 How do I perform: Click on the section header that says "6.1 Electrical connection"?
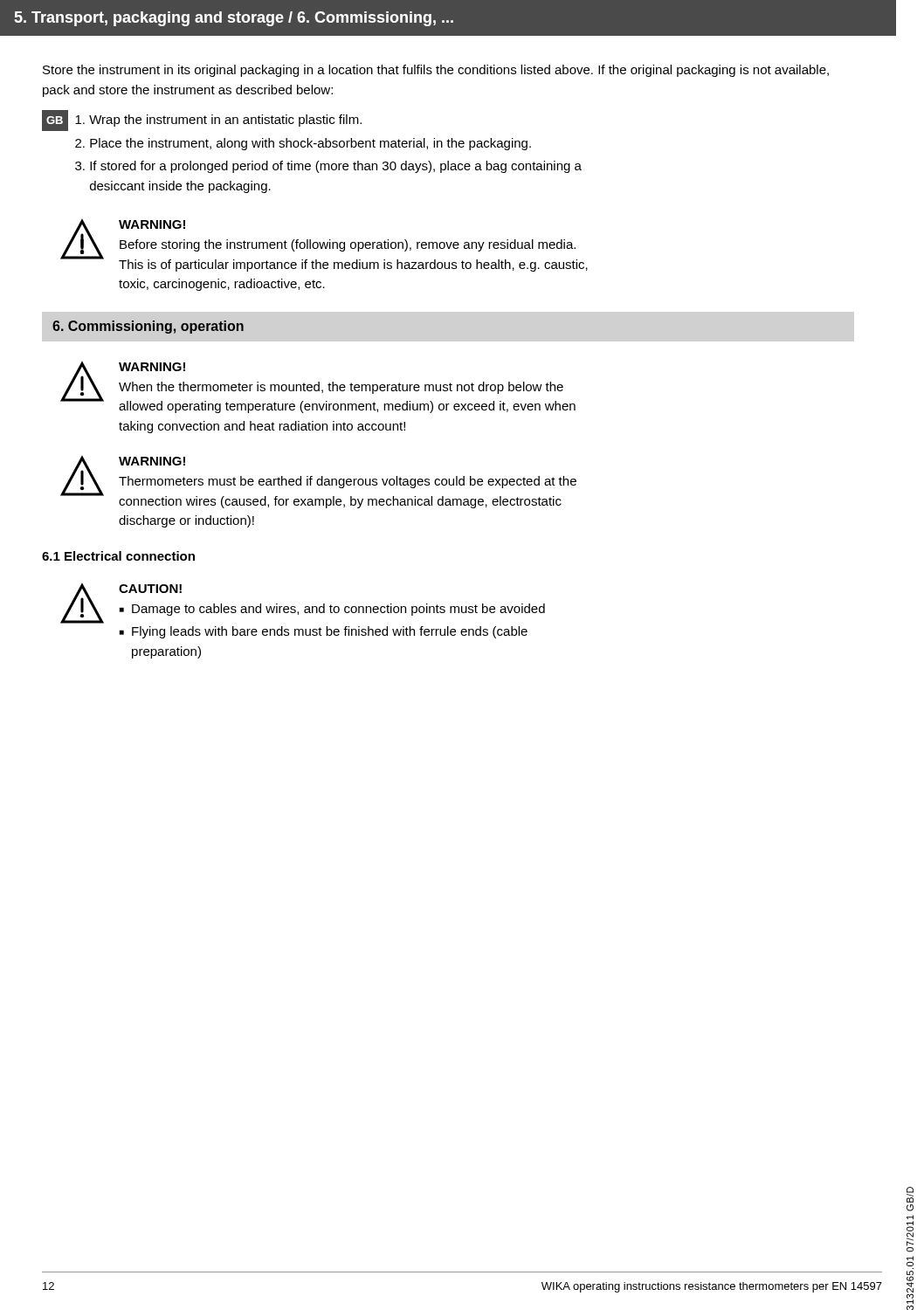point(119,555)
